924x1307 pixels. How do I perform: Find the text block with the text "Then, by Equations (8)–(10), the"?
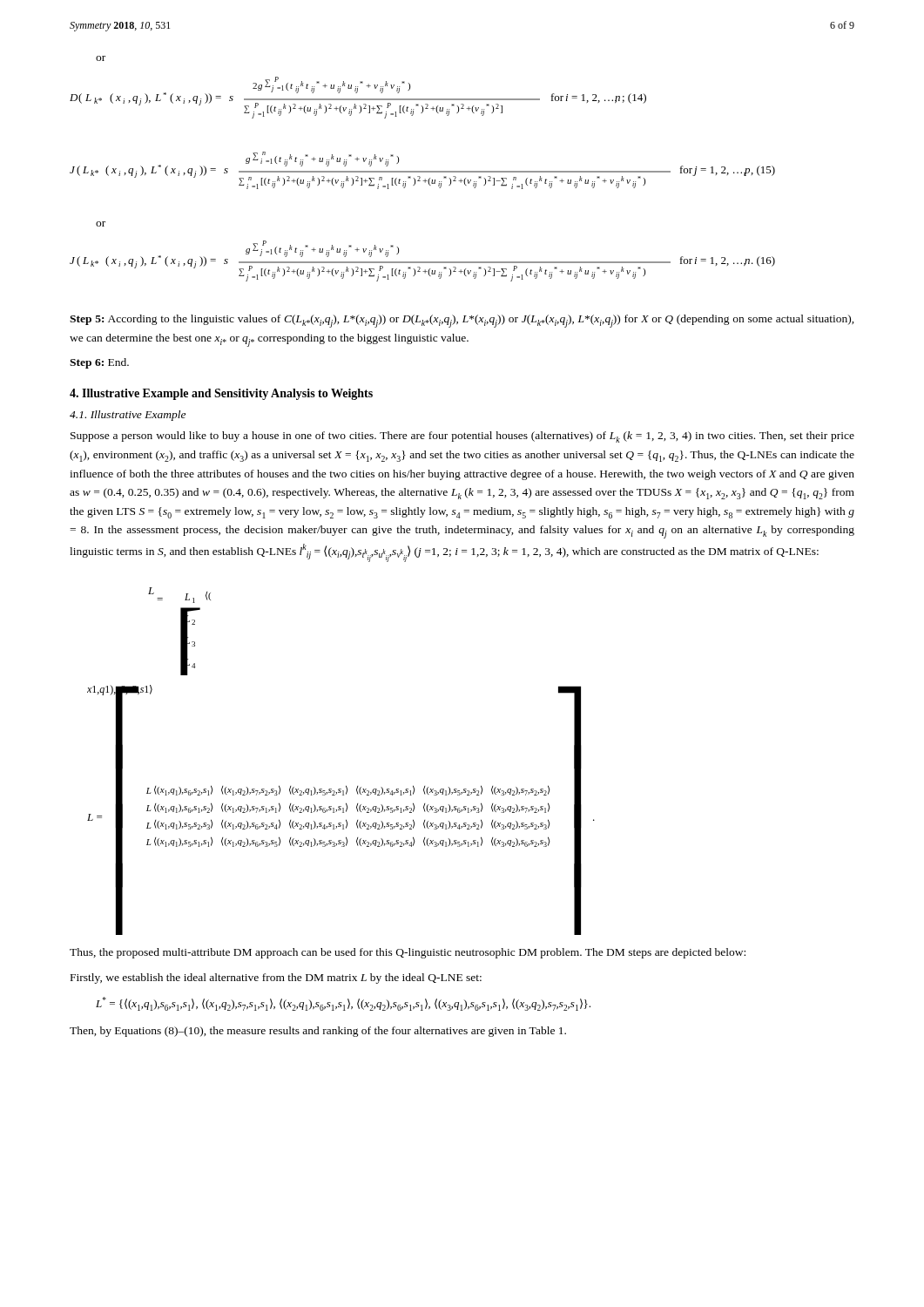(318, 1031)
